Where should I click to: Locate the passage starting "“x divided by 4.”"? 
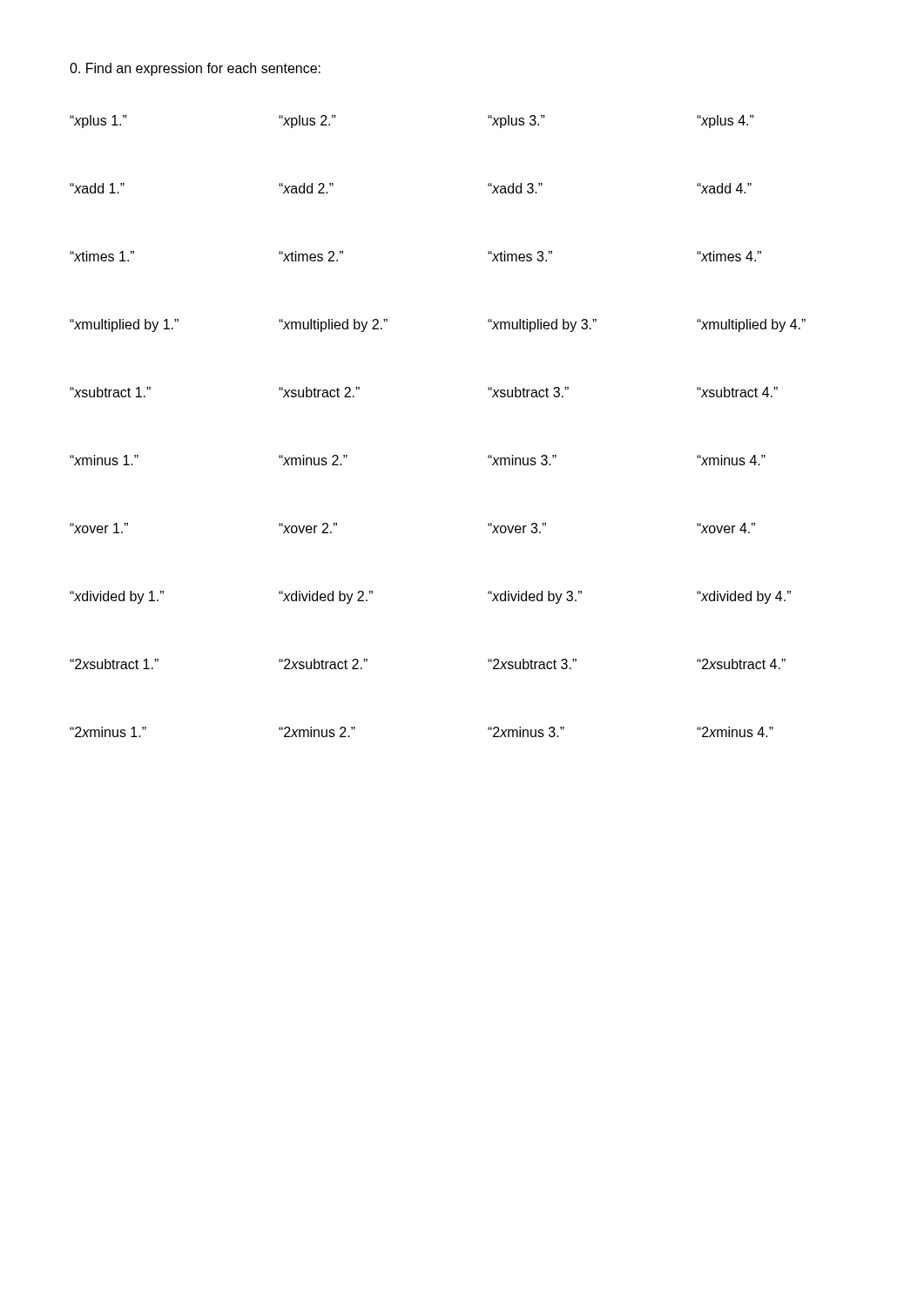pyautogui.click(x=744, y=597)
